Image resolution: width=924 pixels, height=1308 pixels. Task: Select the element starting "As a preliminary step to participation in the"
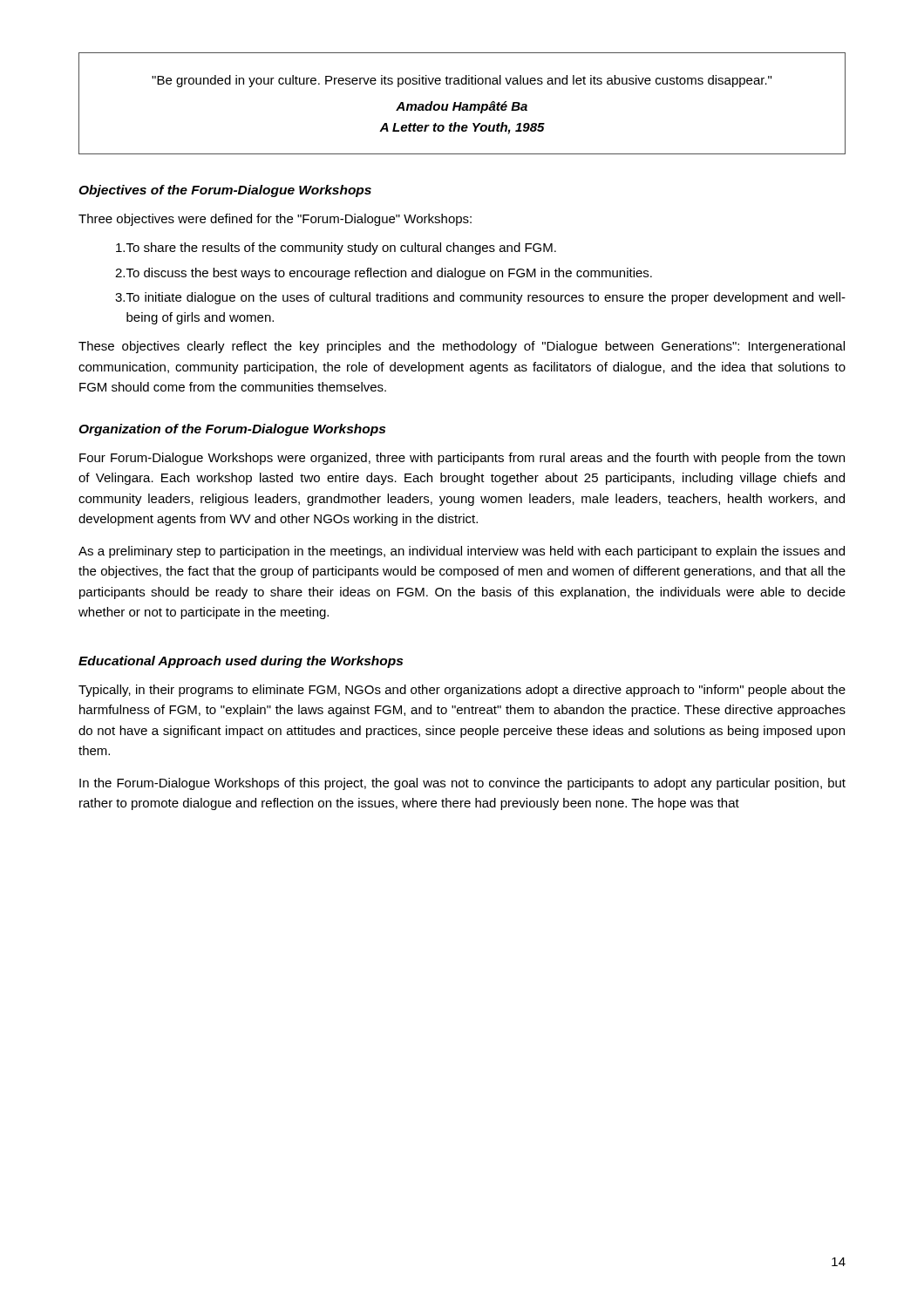(x=462, y=581)
